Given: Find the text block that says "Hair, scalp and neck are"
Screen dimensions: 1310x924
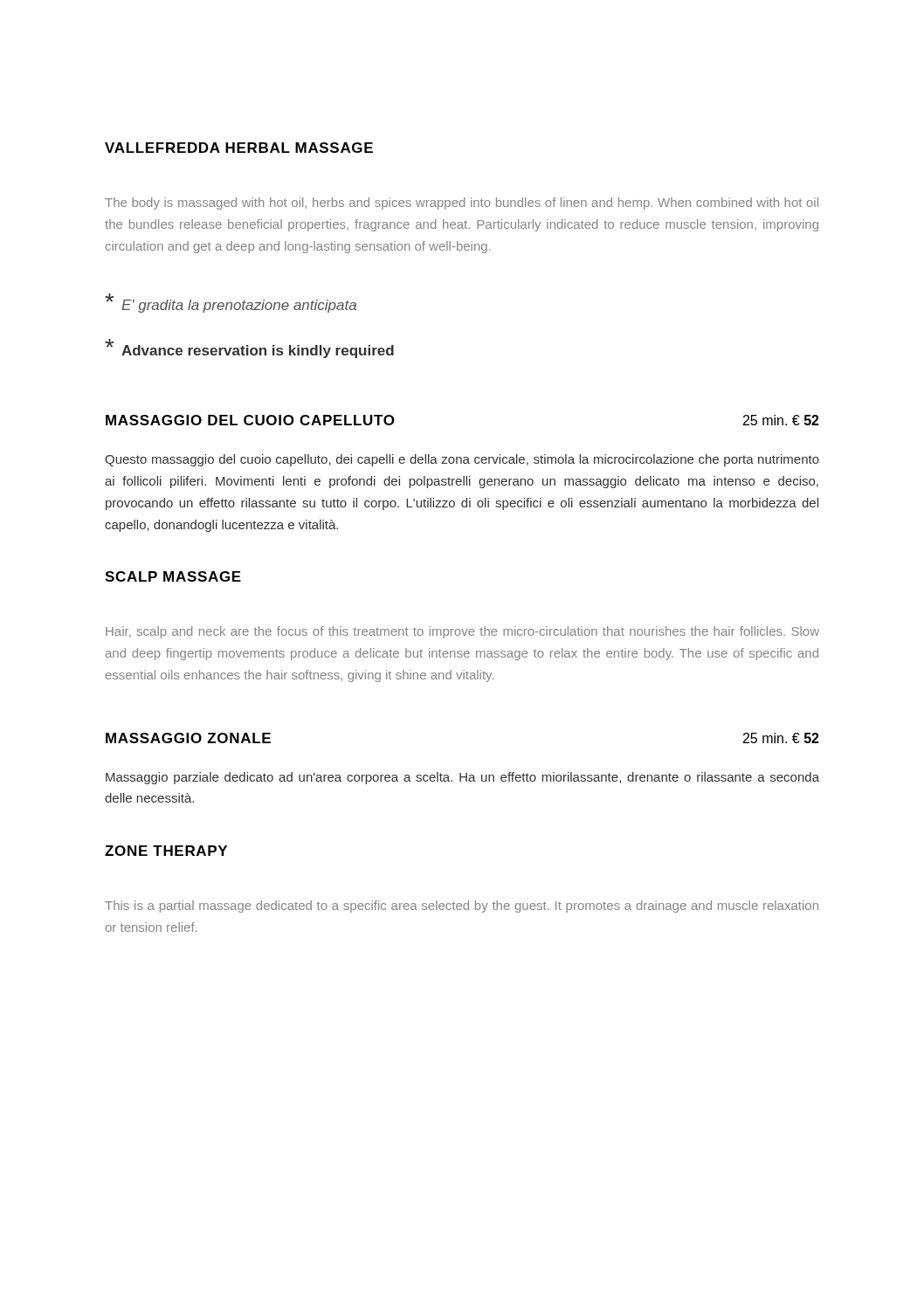Looking at the screenshot, I should click(462, 653).
